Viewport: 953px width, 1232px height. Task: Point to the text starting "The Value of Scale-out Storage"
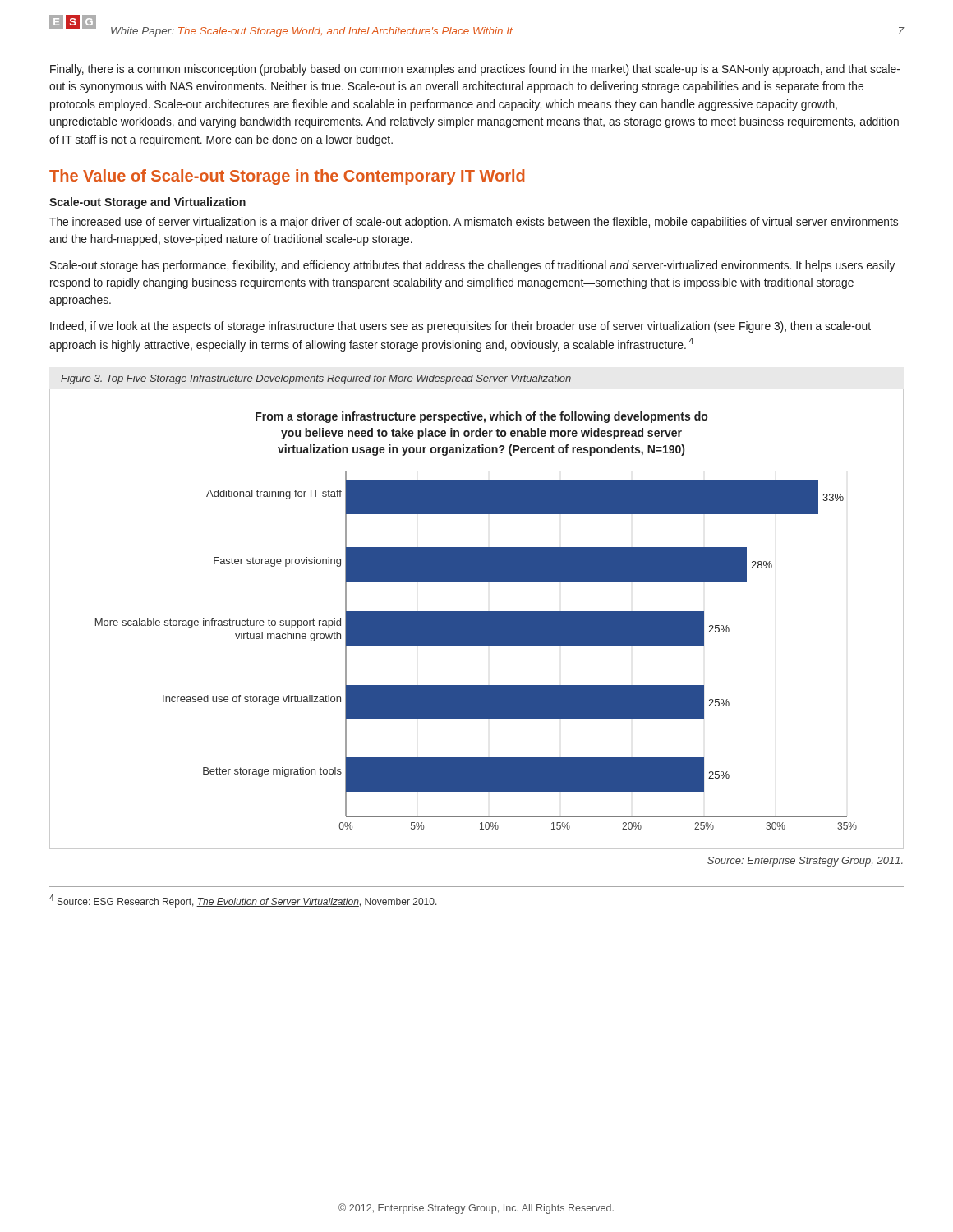click(x=287, y=176)
